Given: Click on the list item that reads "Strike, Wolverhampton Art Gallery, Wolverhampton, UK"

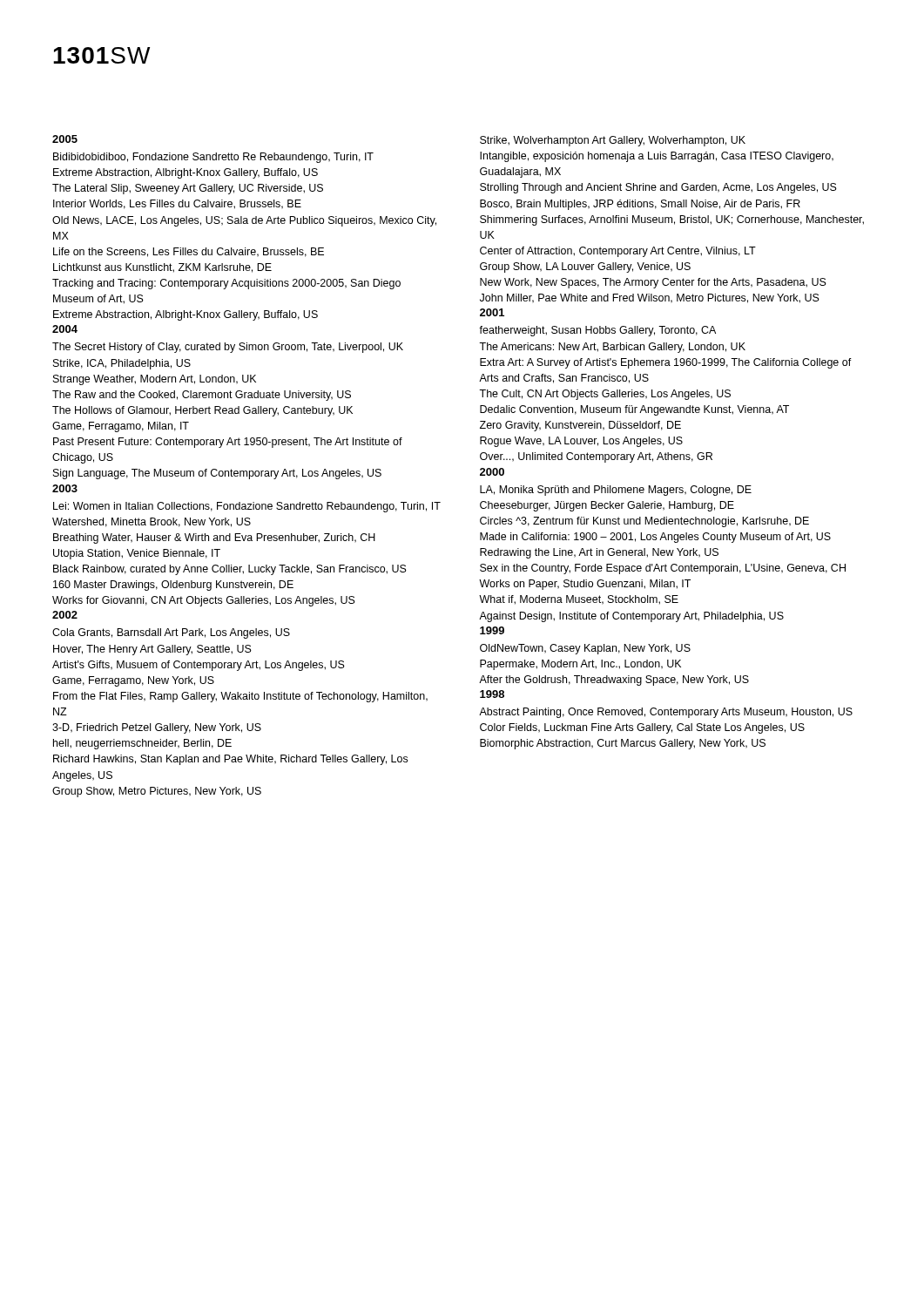Looking at the screenshot, I should (613, 140).
